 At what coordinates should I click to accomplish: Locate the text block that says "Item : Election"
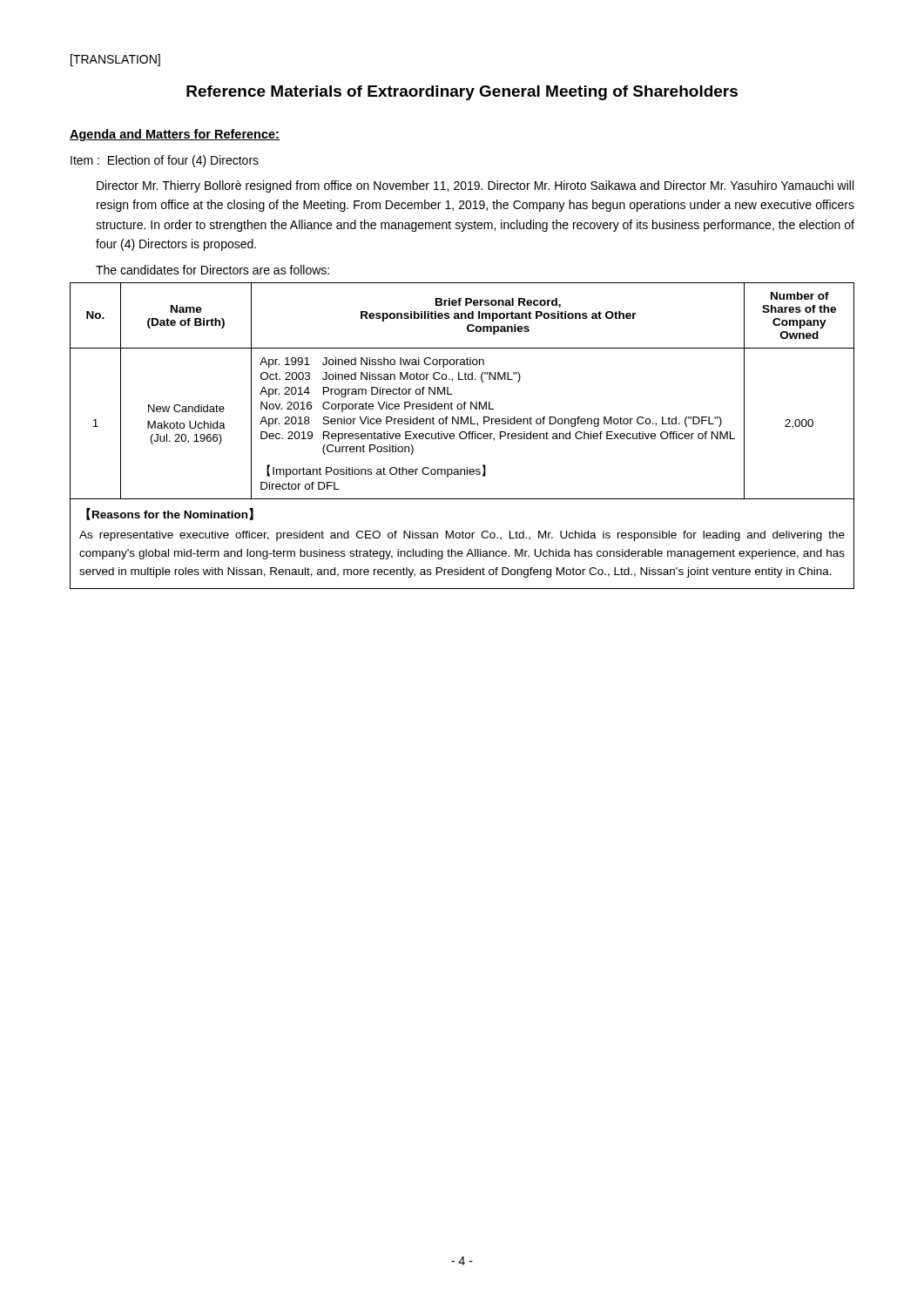tap(164, 160)
